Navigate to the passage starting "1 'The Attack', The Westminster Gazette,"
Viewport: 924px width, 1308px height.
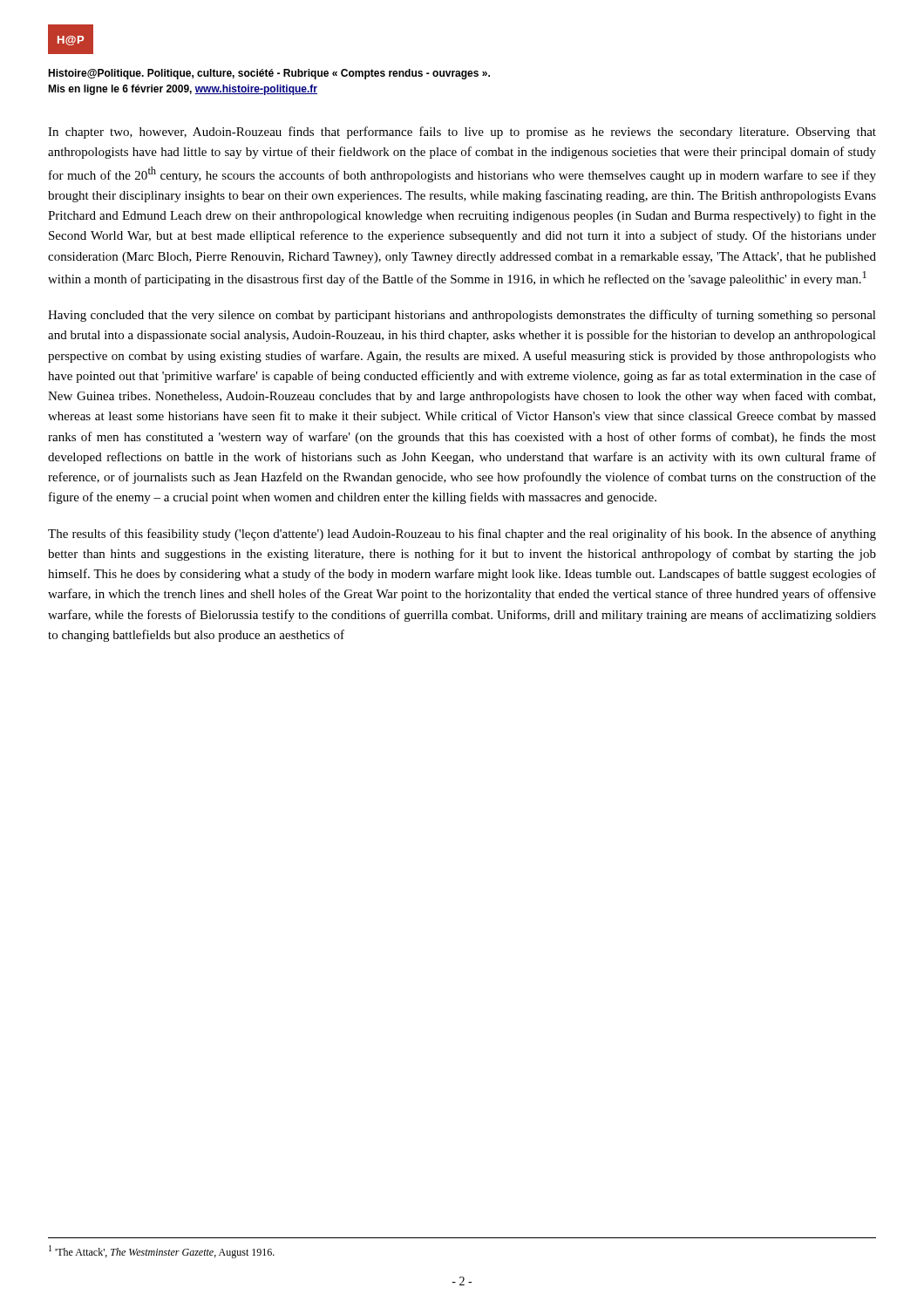tap(161, 1251)
